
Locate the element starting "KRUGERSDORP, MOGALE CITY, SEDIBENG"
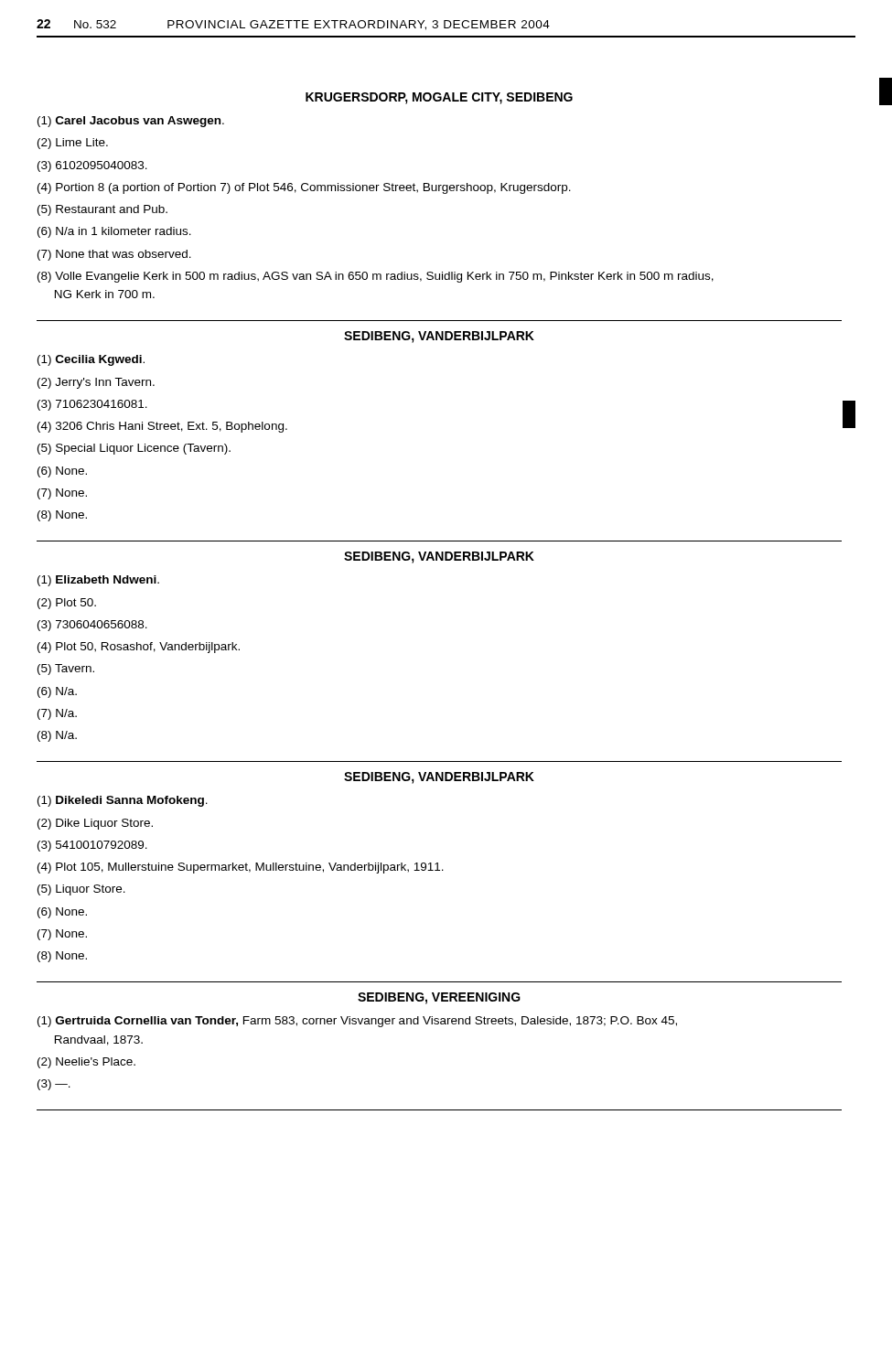pyautogui.click(x=439, y=97)
